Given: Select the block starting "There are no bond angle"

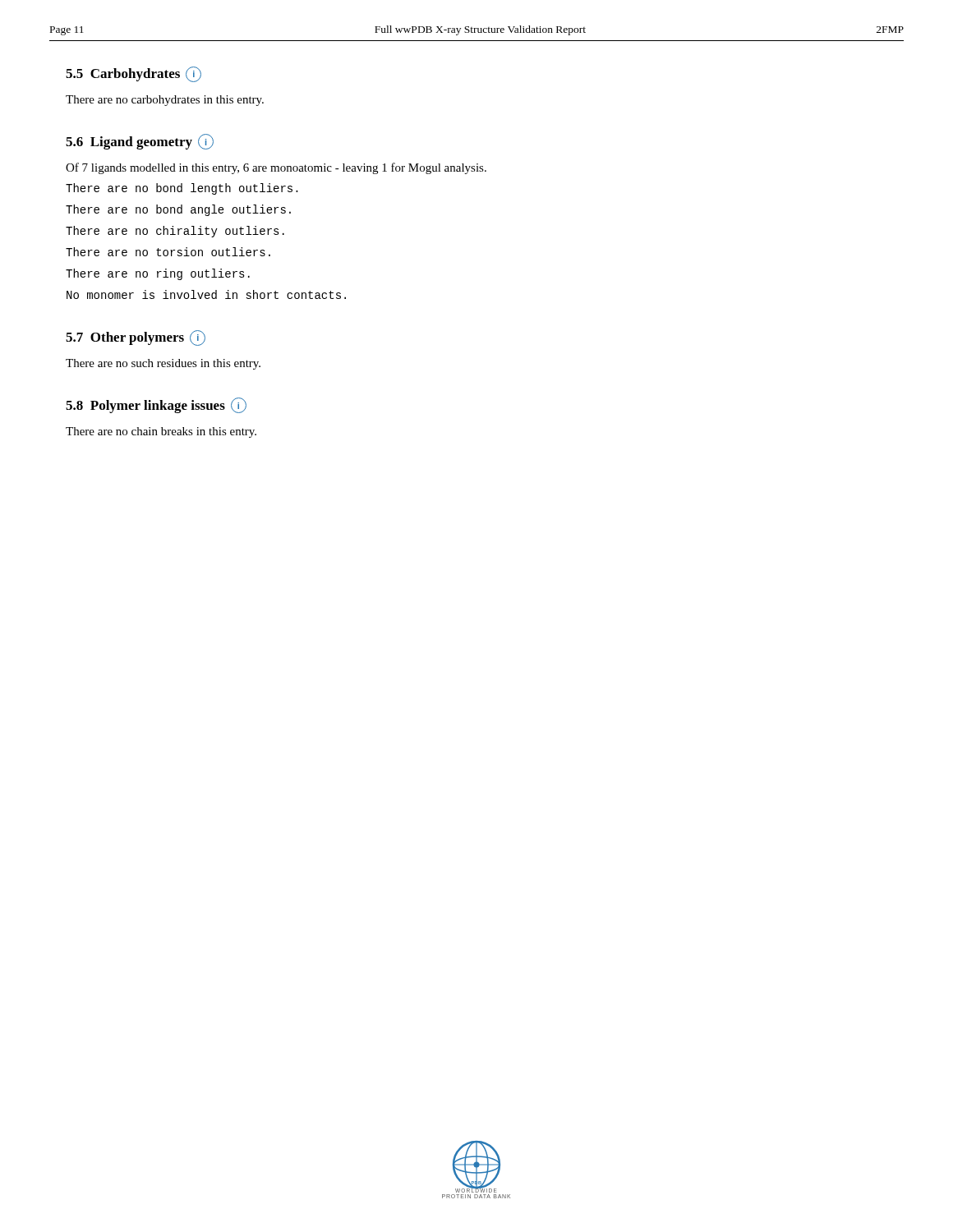Looking at the screenshot, I should coord(180,210).
